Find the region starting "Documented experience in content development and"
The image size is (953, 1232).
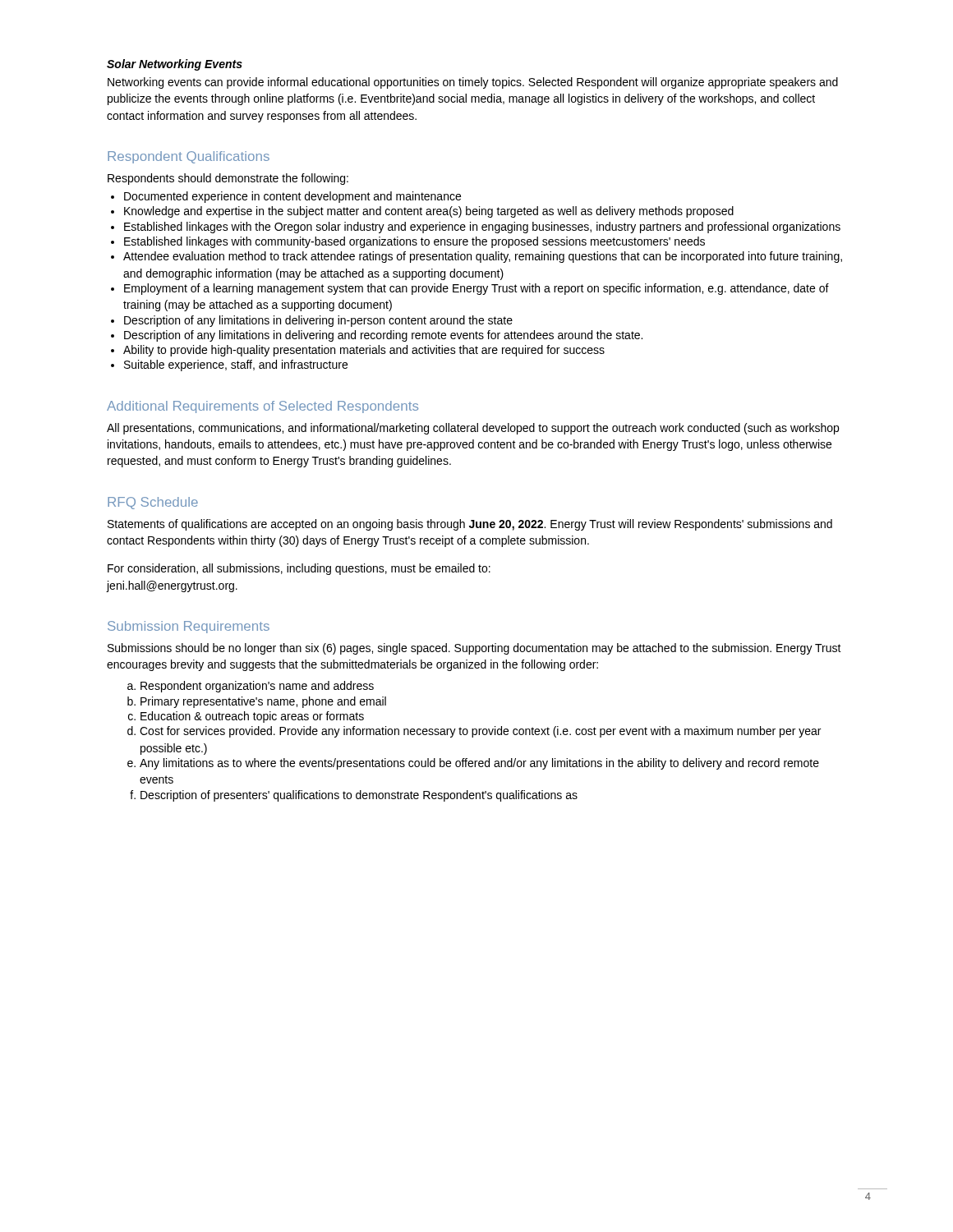[x=476, y=197]
